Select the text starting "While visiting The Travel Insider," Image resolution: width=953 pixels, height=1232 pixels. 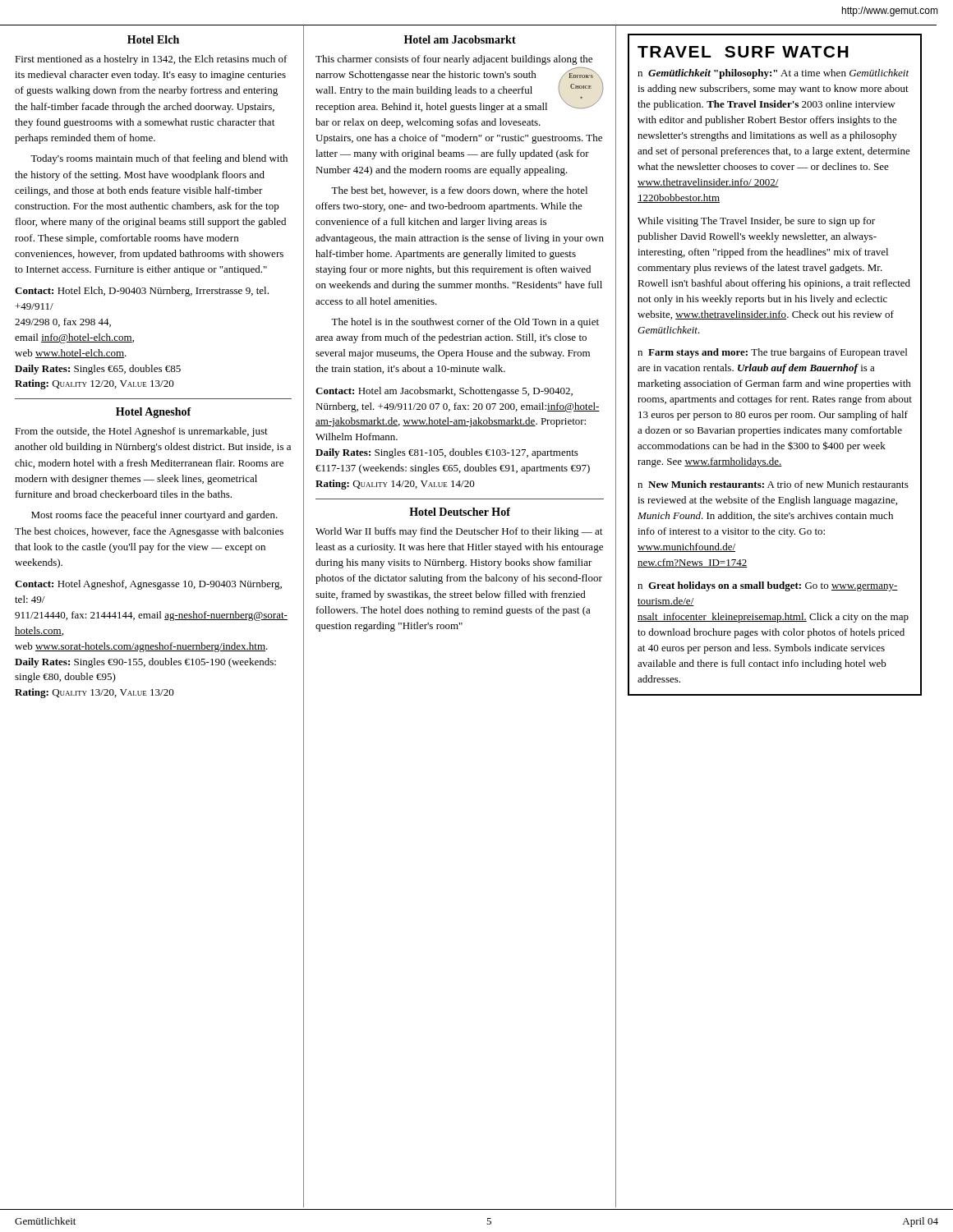pyautogui.click(x=774, y=275)
